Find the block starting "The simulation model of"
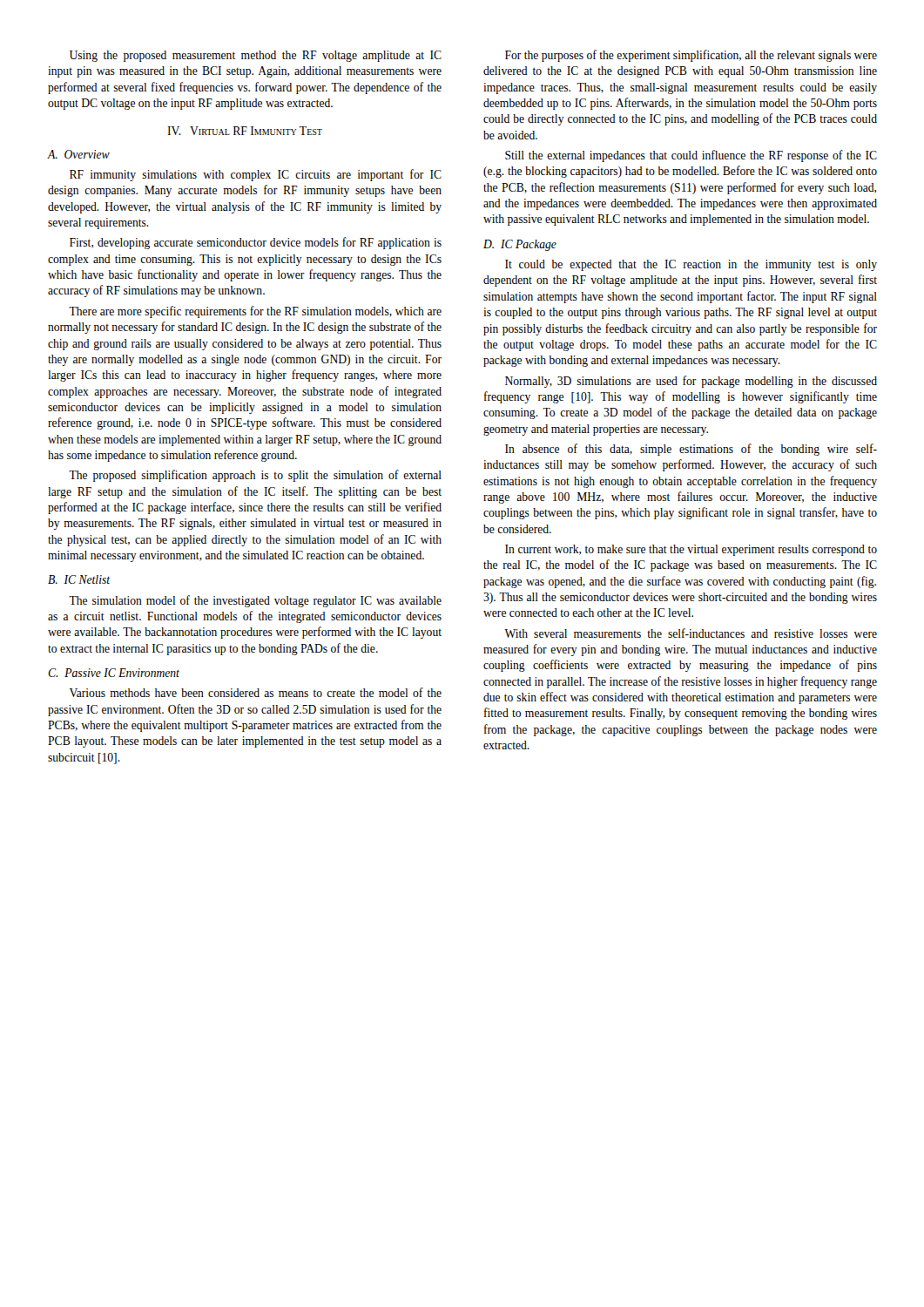Screen dimensions: 1307x924 (x=245, y=625)
